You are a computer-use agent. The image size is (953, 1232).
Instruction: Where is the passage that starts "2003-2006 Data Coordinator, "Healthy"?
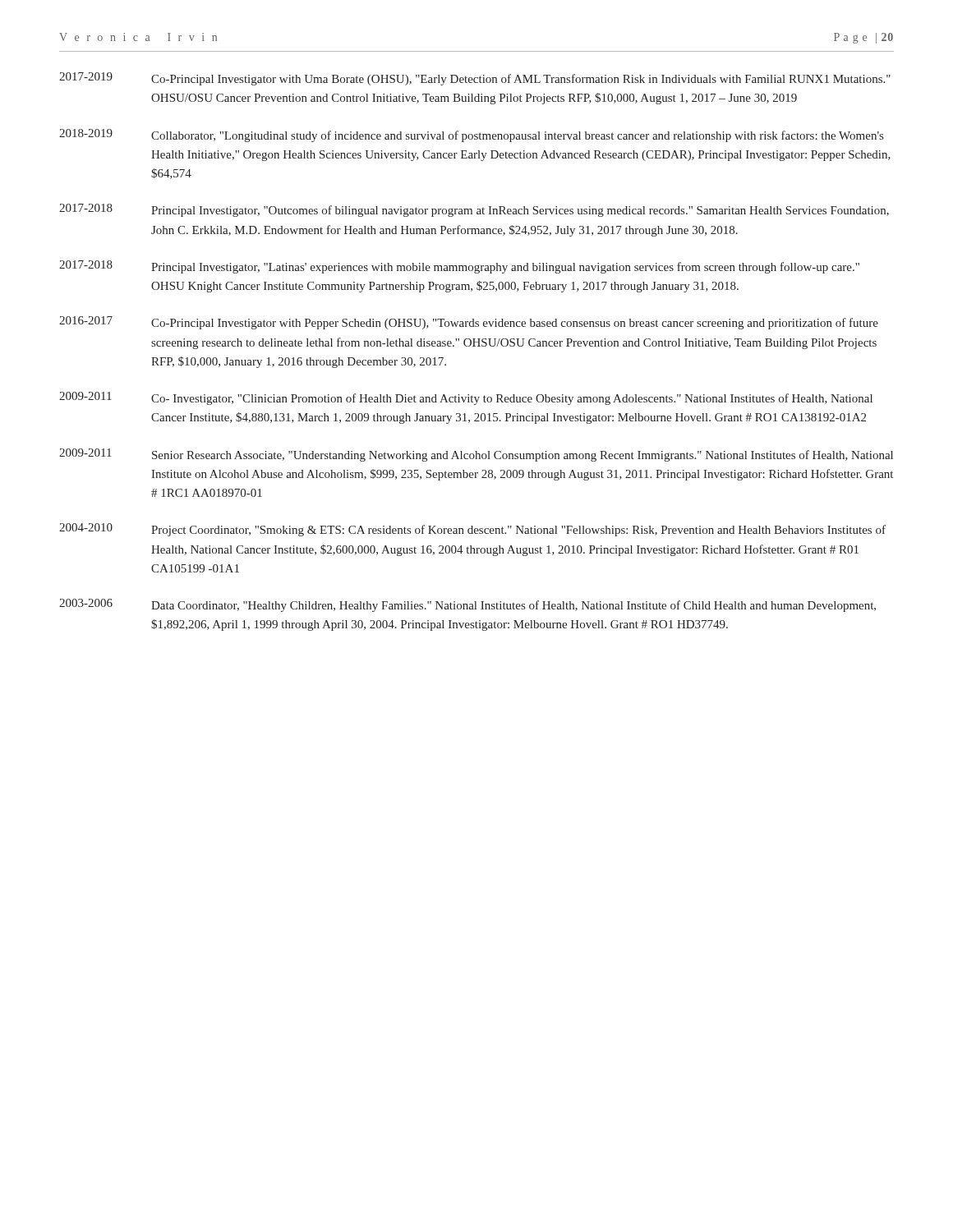point(476,615)
